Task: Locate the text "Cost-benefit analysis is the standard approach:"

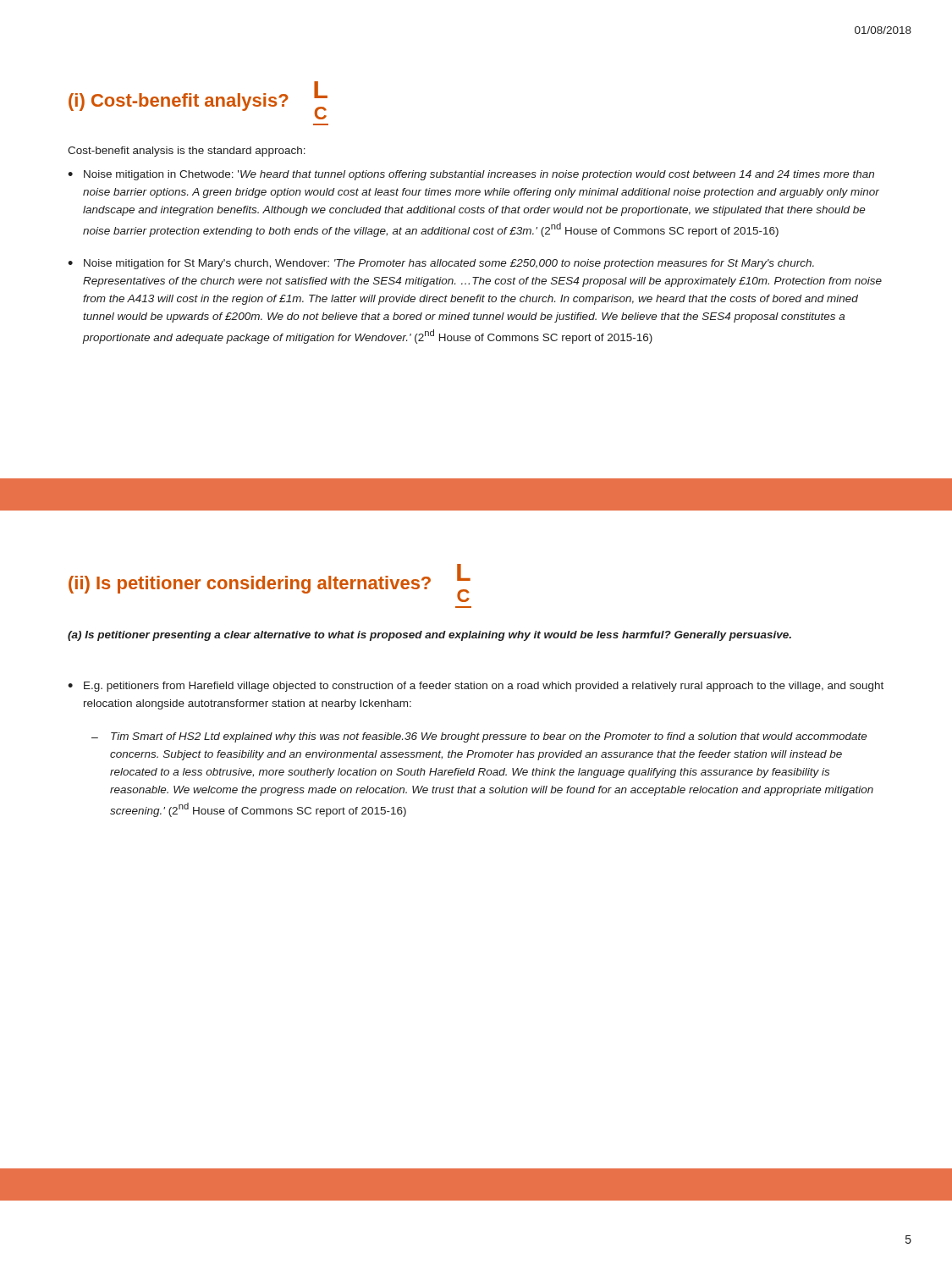Action: pos(187,150)
